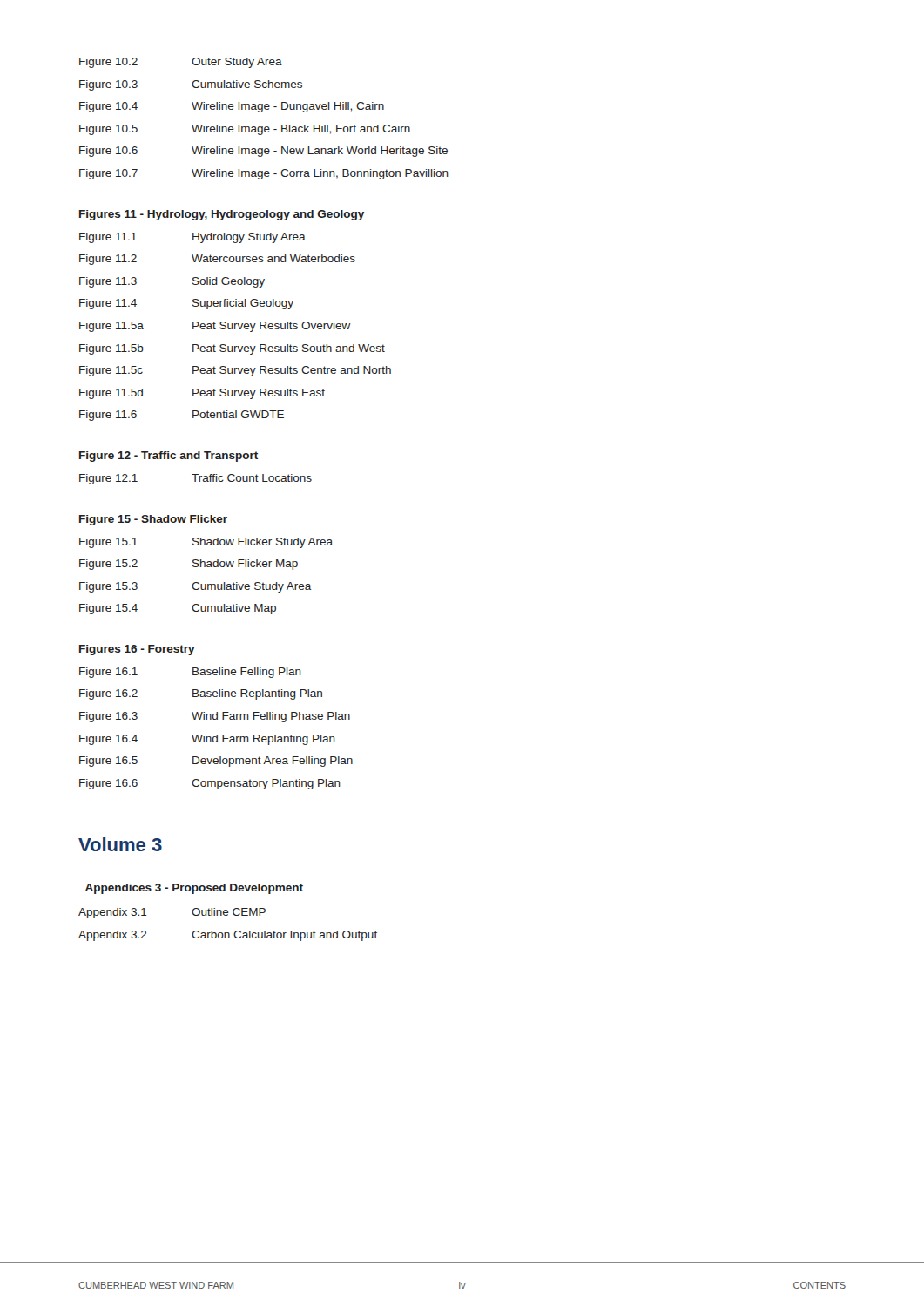This screenshot has height=1307, width=924.
Task: Find the block starting "Figure 11.6 Potential GWDTE"
Action: pyautogui.click(x=181, y=415)
